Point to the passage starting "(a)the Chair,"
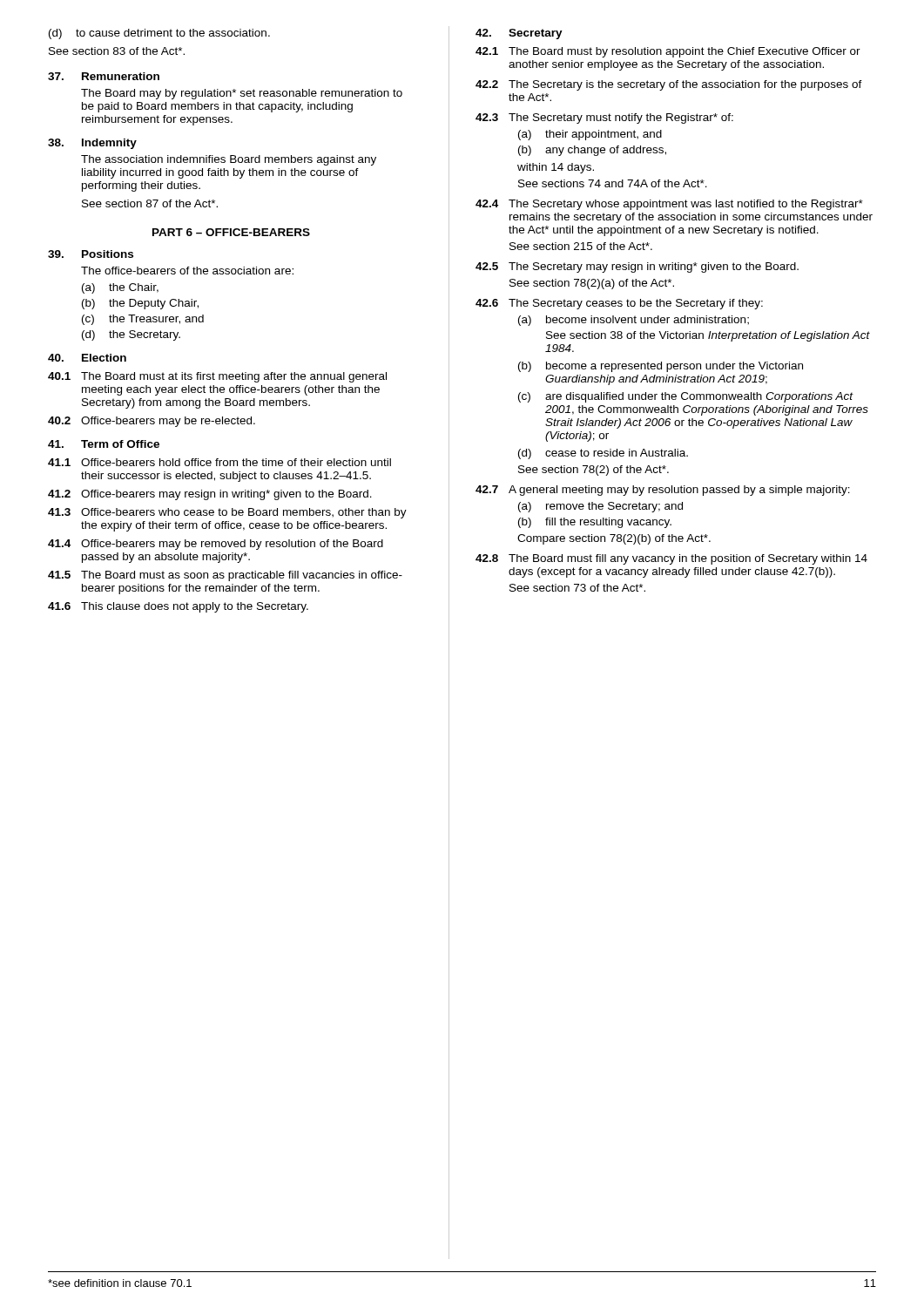 click(120, 287)
